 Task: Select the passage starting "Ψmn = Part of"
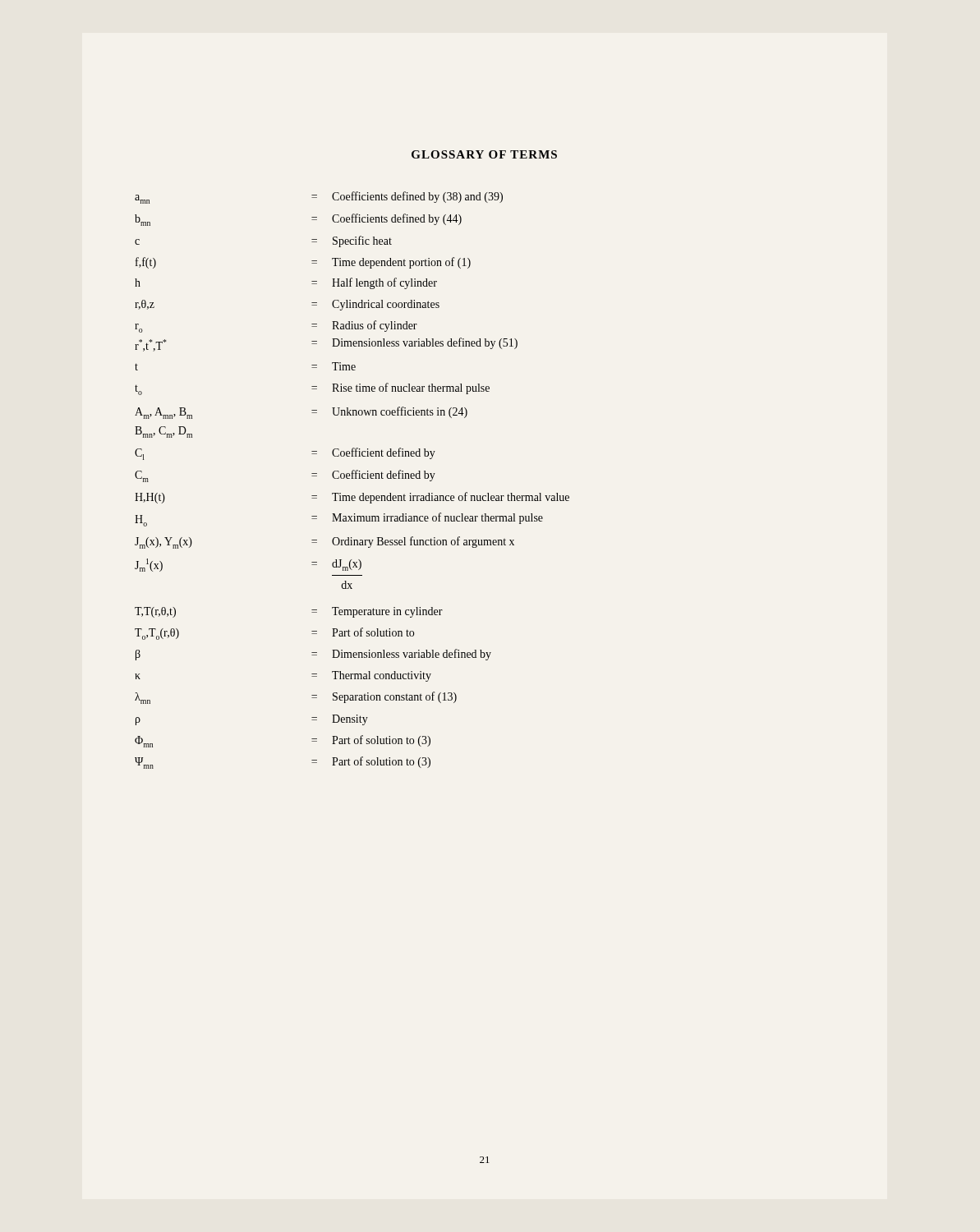click(x=138, y=763)
